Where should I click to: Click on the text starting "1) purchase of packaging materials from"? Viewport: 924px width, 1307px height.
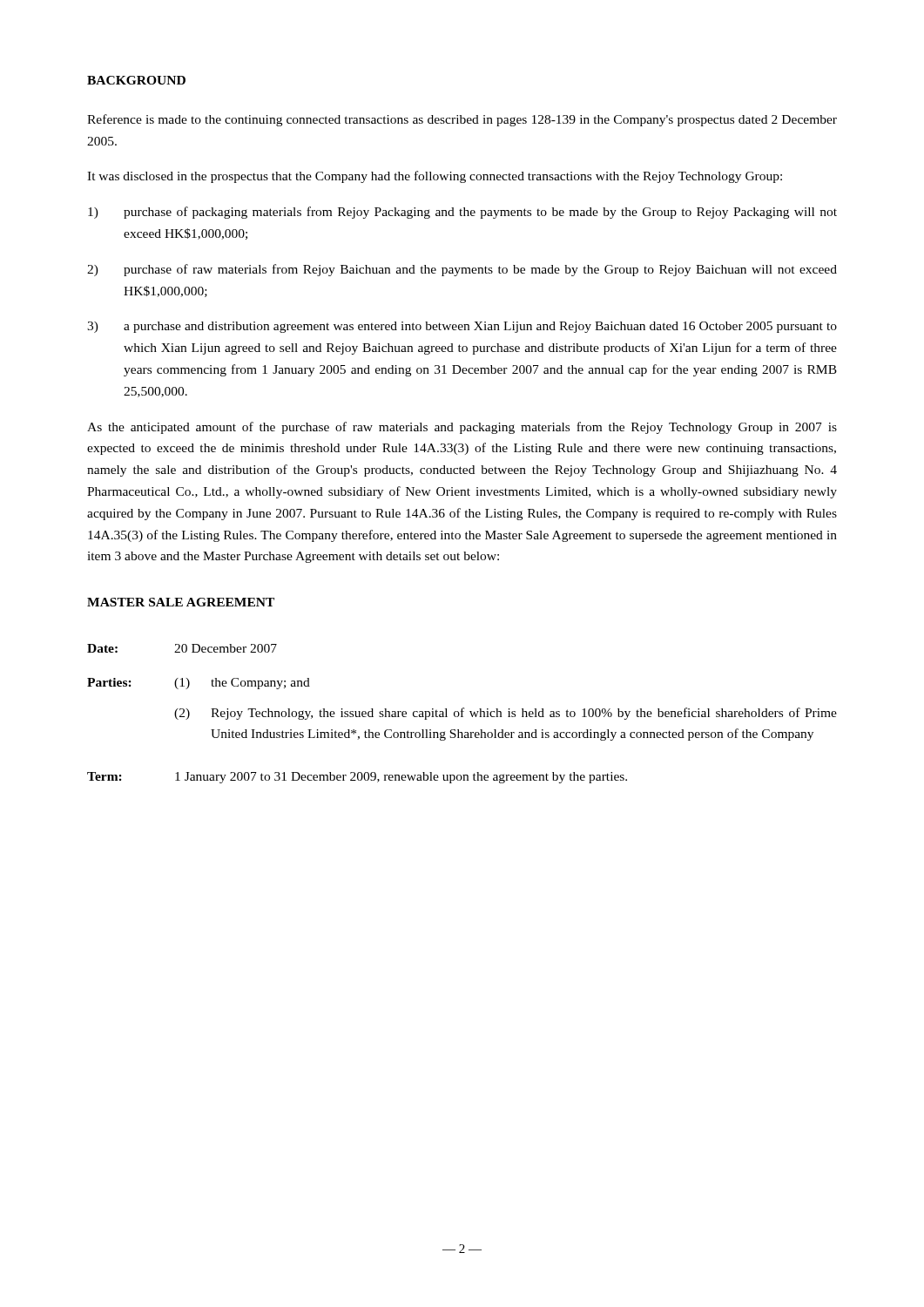462,223
